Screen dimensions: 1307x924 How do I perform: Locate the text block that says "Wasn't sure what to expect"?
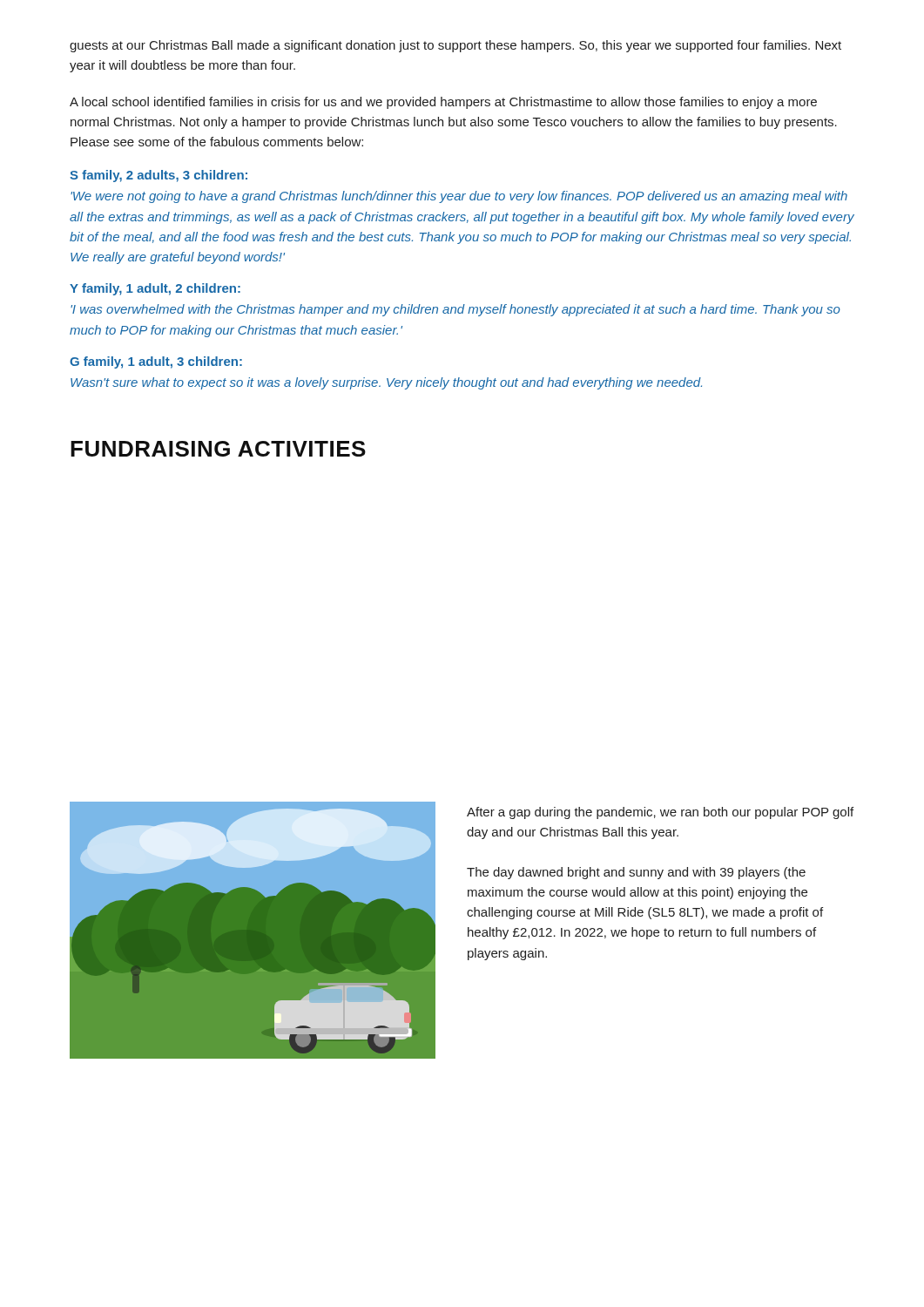pyautogui.click(x=387, y=382)
